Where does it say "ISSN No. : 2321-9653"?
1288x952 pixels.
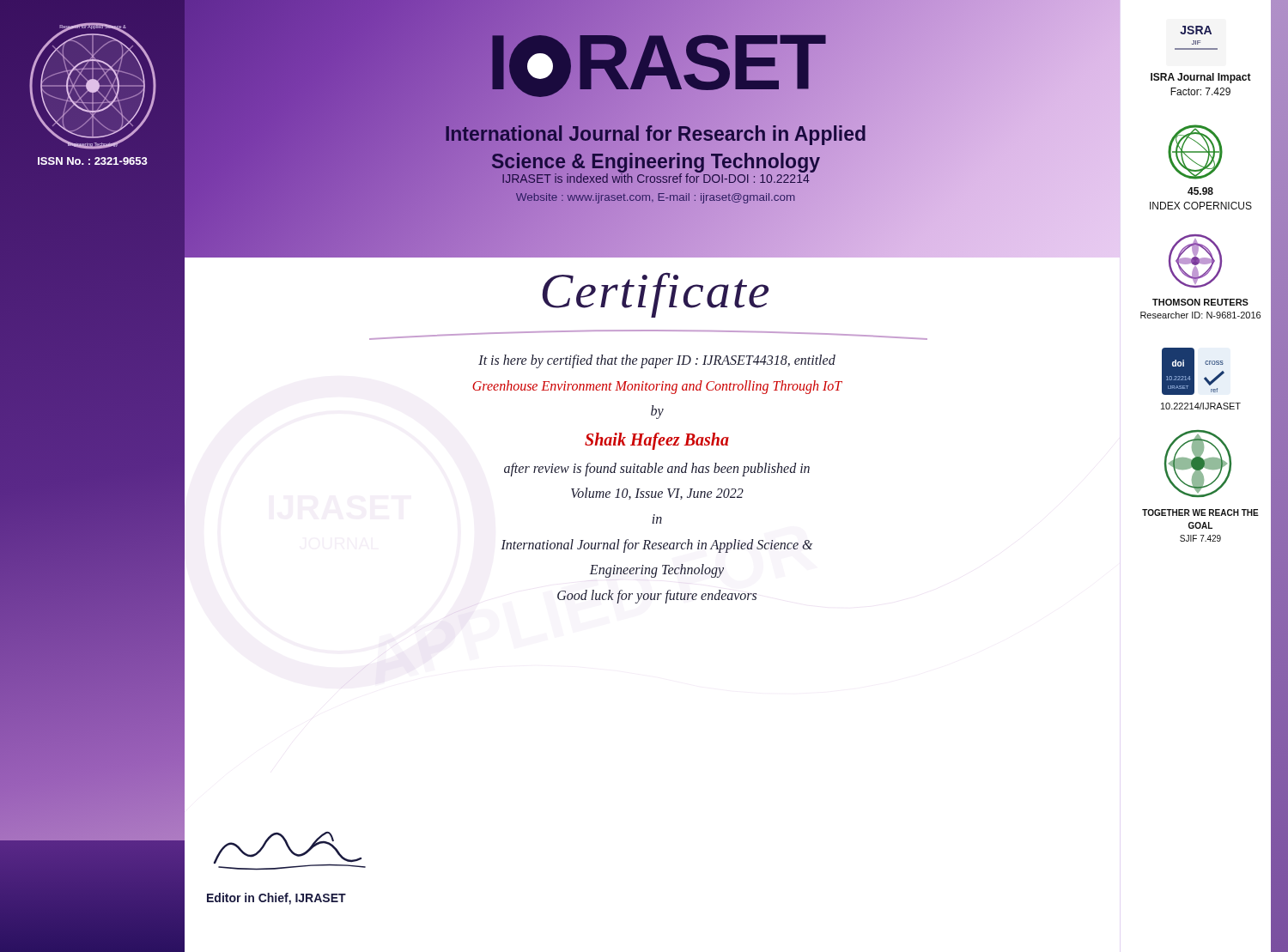click(x=92, y=161)
